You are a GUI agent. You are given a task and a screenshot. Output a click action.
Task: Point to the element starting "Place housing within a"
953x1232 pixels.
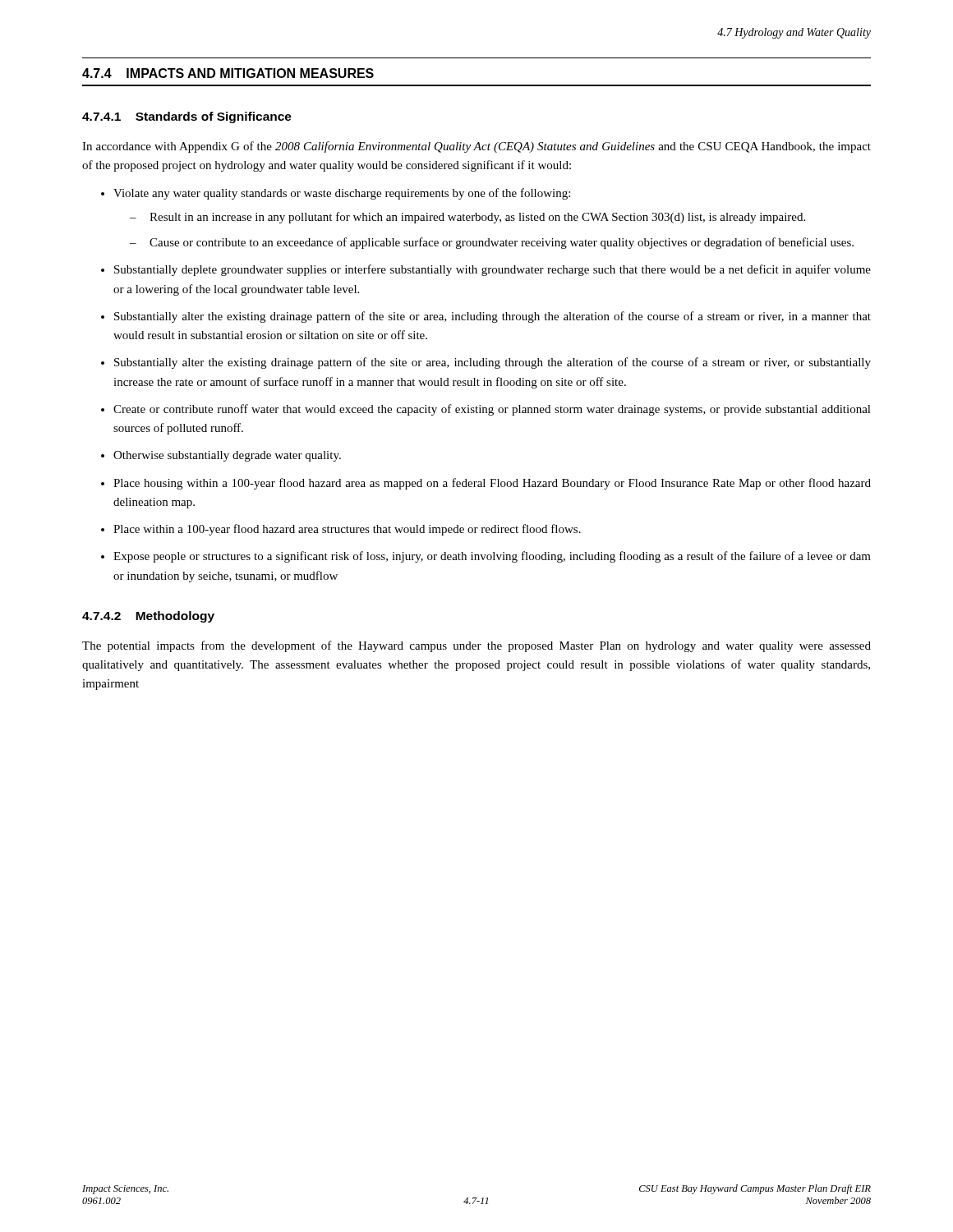[x=492, y=492]
